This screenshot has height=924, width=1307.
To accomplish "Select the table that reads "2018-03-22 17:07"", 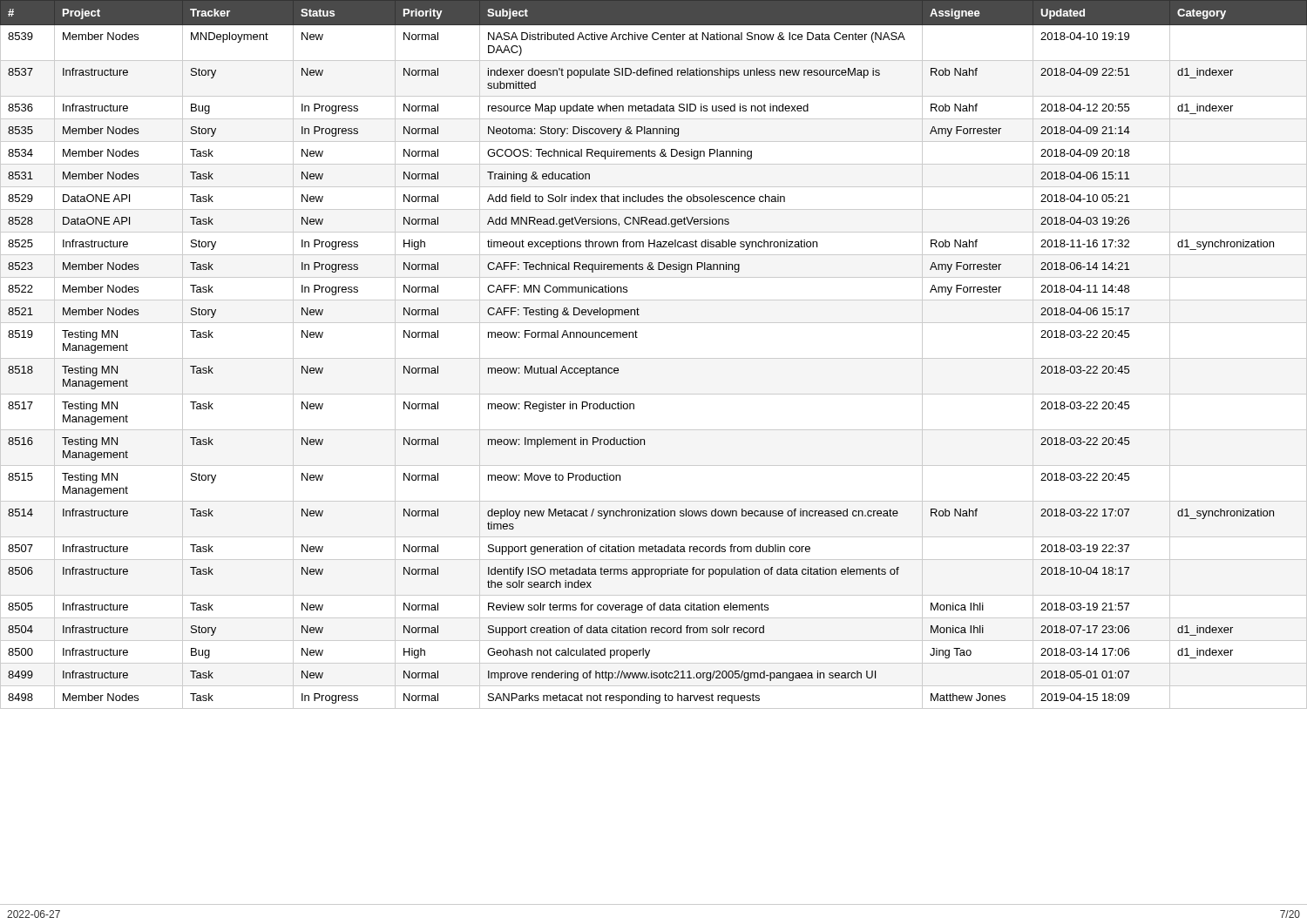I will (x=654, y=354).
